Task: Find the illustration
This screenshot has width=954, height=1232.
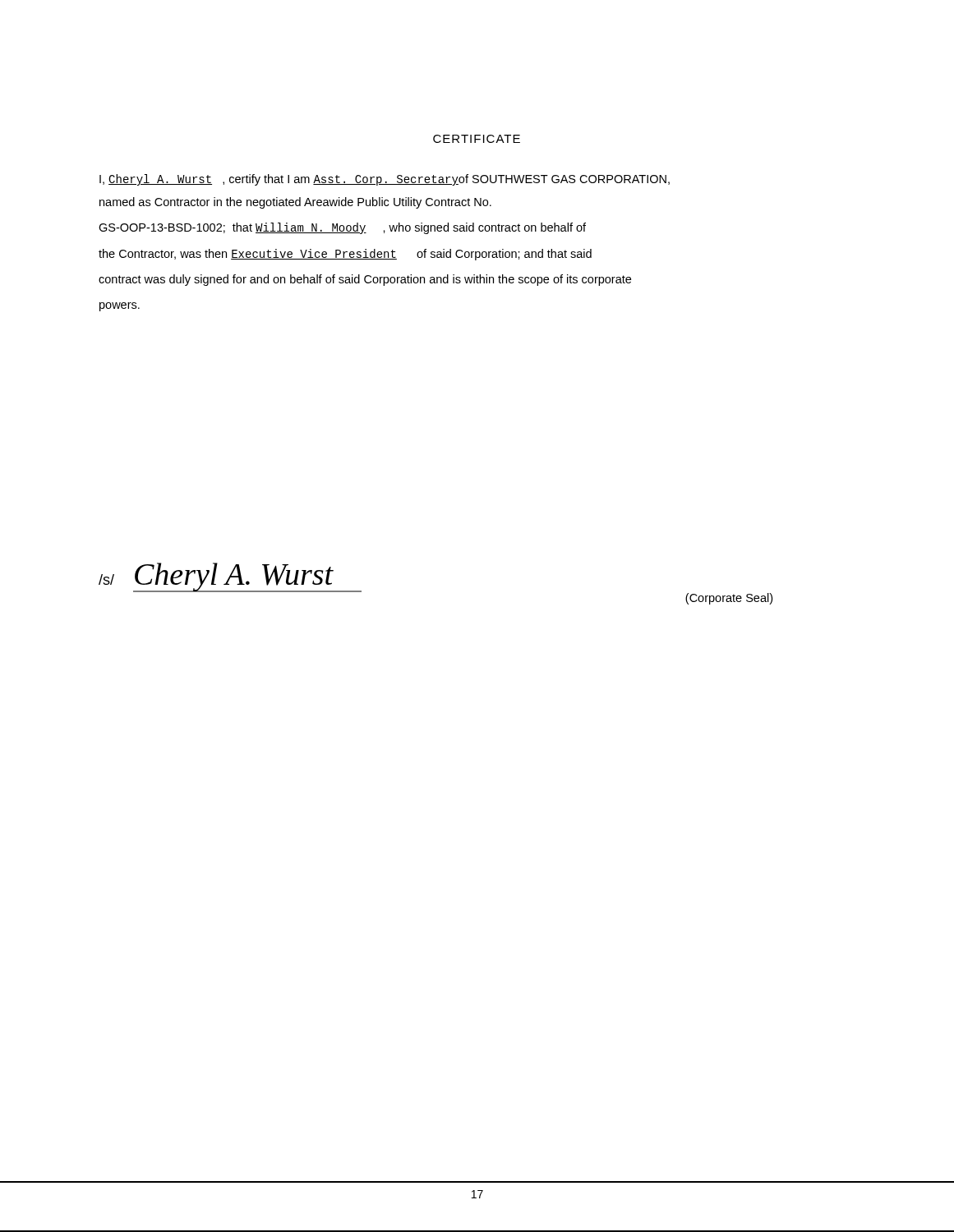Action: click(238, 568)
